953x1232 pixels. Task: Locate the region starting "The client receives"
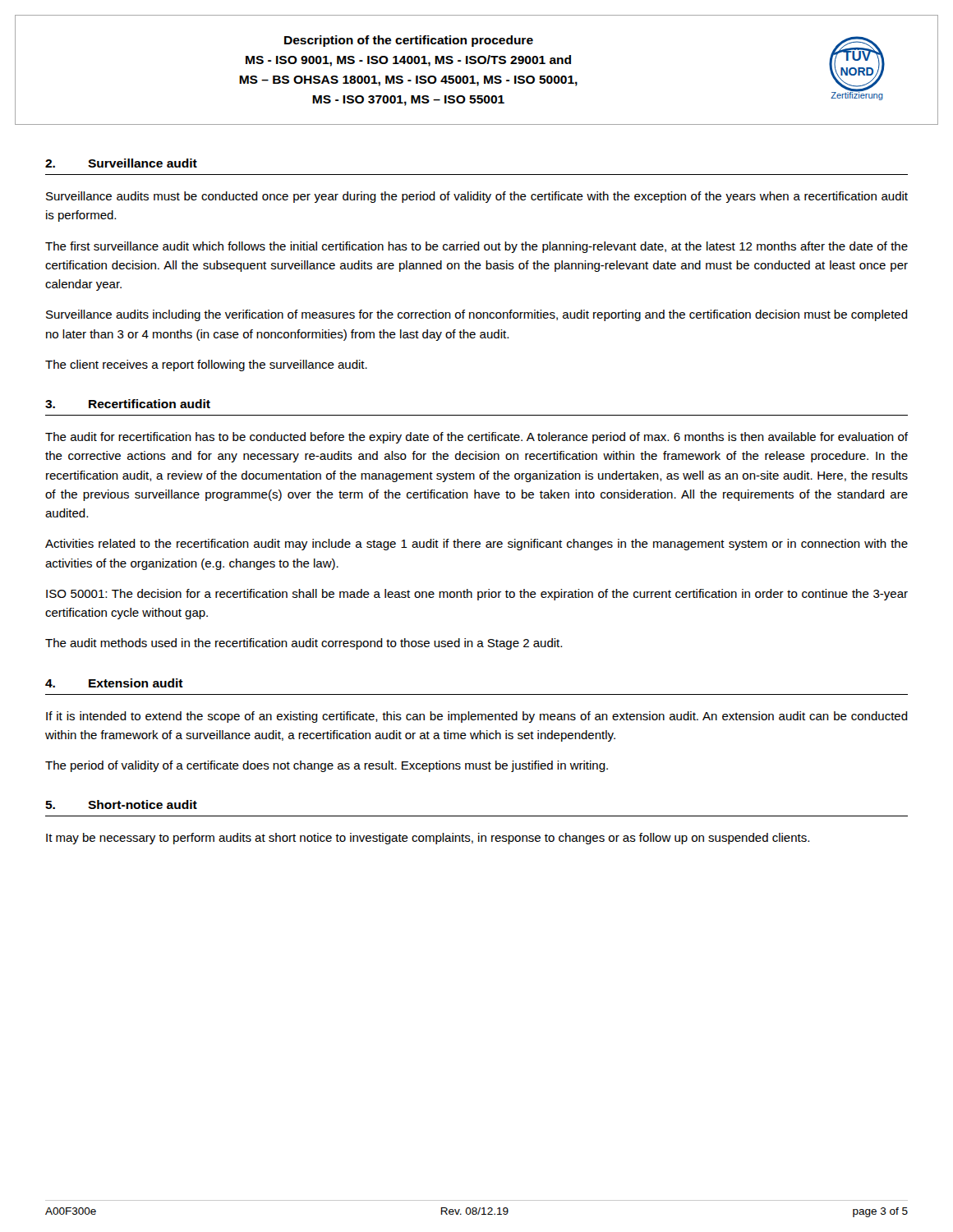tap(207, 364)
